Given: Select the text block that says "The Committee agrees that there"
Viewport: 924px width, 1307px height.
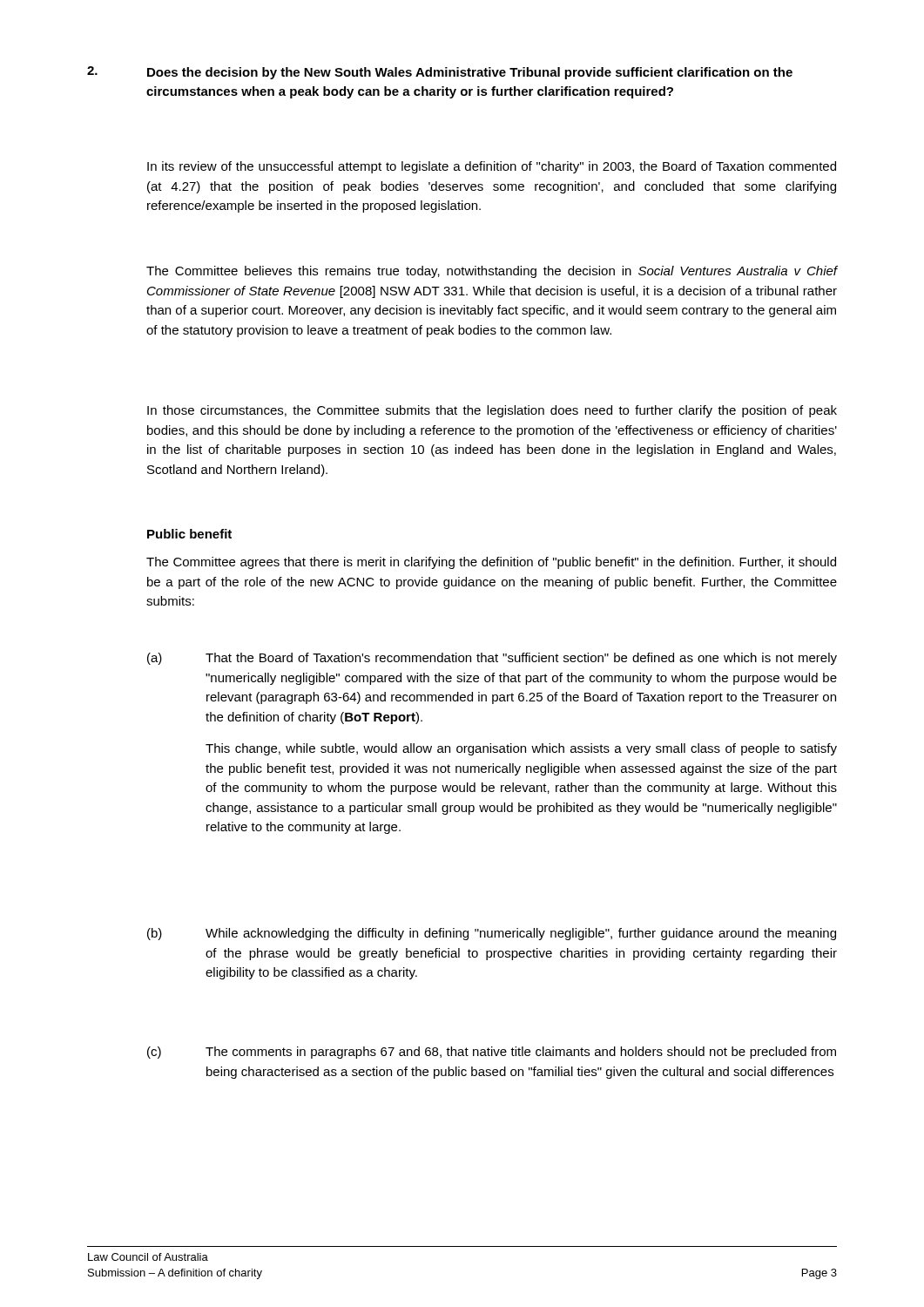Looking at the screenshot, I should click(x=492, y=581).
